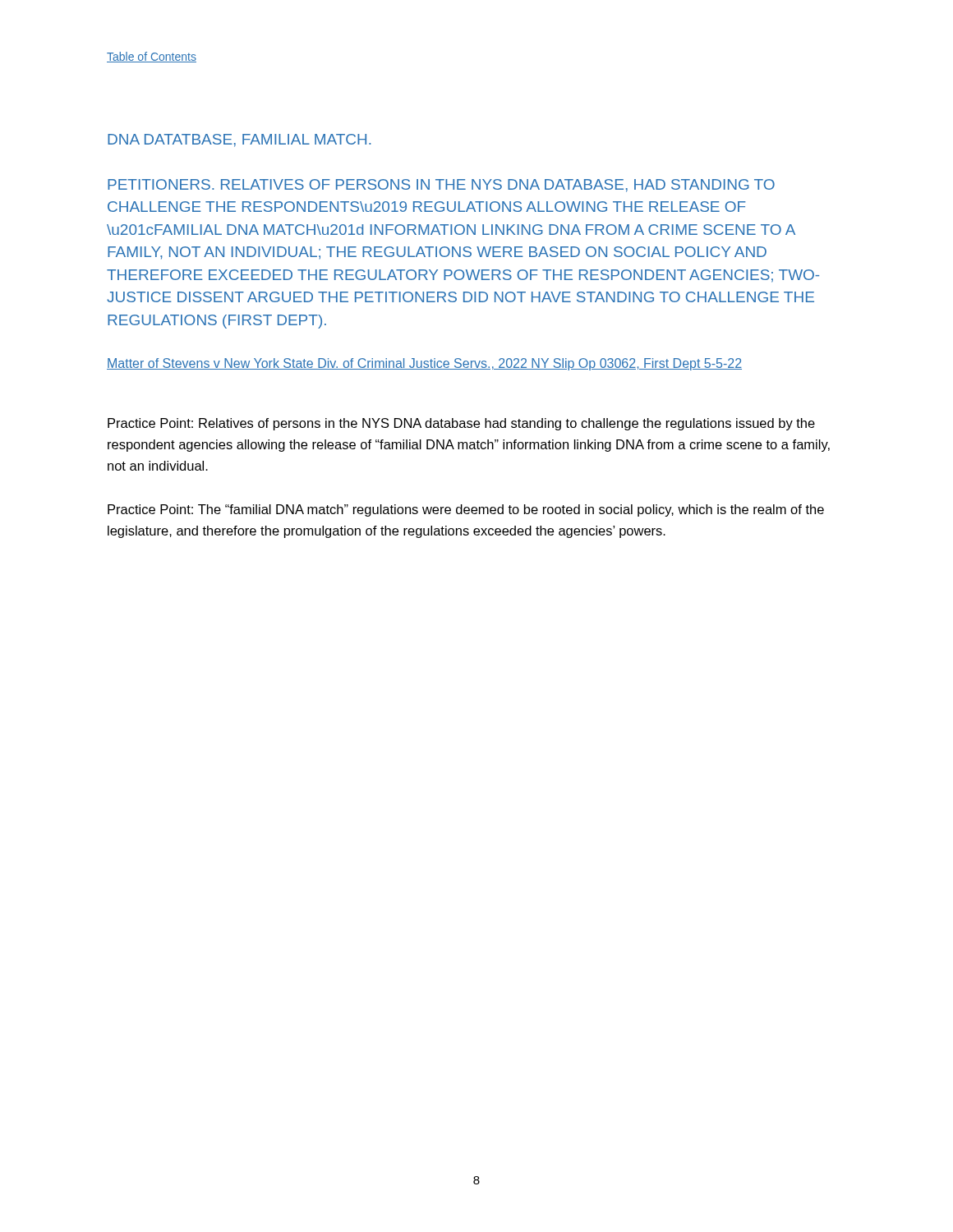Locate the block of text that opens with "Practice Point: Relatives of"
The height and width of the screenshot is (1232, 953).
tap(476, 445)
